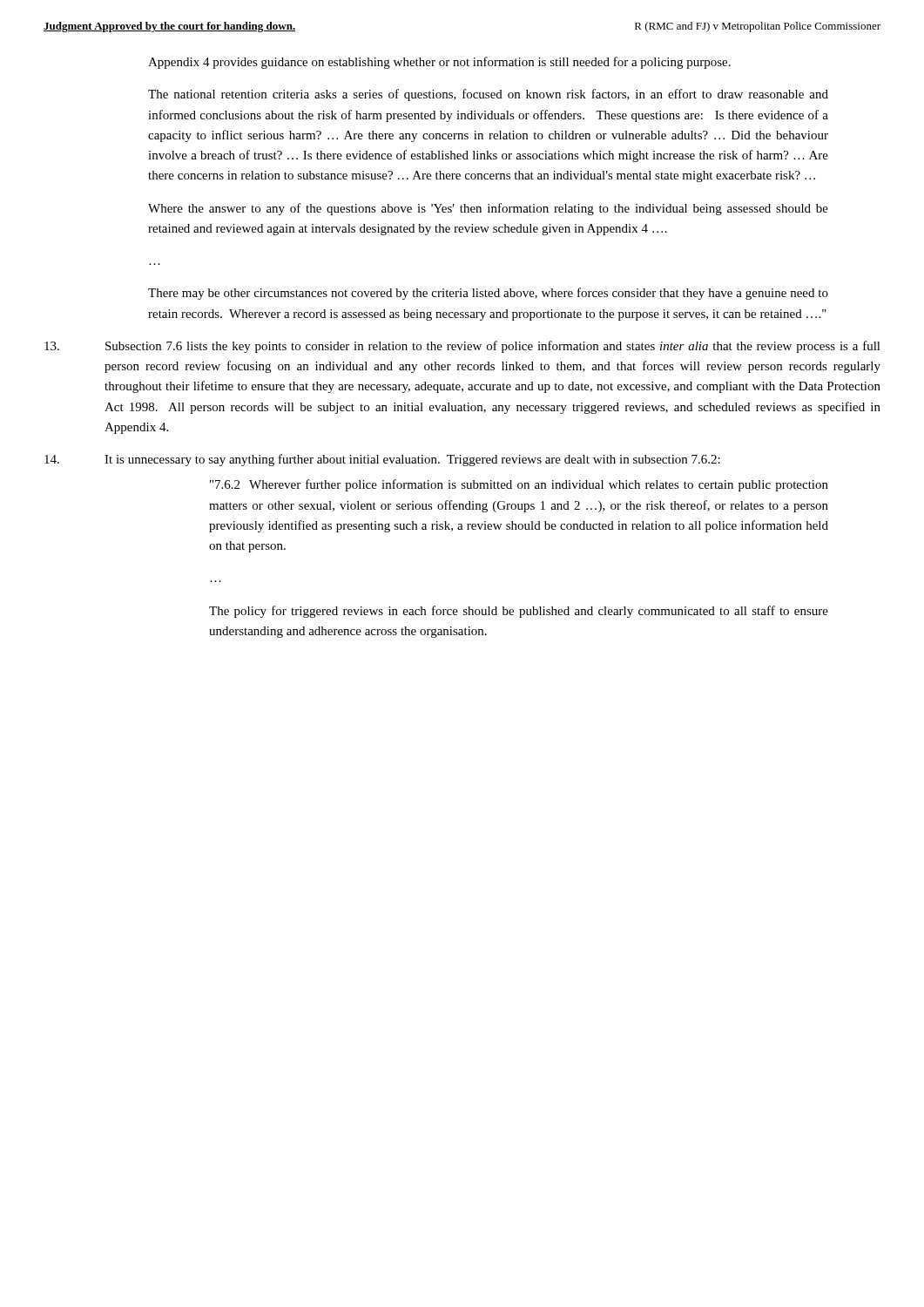Locate the block of text that opens with "The policy for triggered reviews in each force"

(x=519, y=620)
